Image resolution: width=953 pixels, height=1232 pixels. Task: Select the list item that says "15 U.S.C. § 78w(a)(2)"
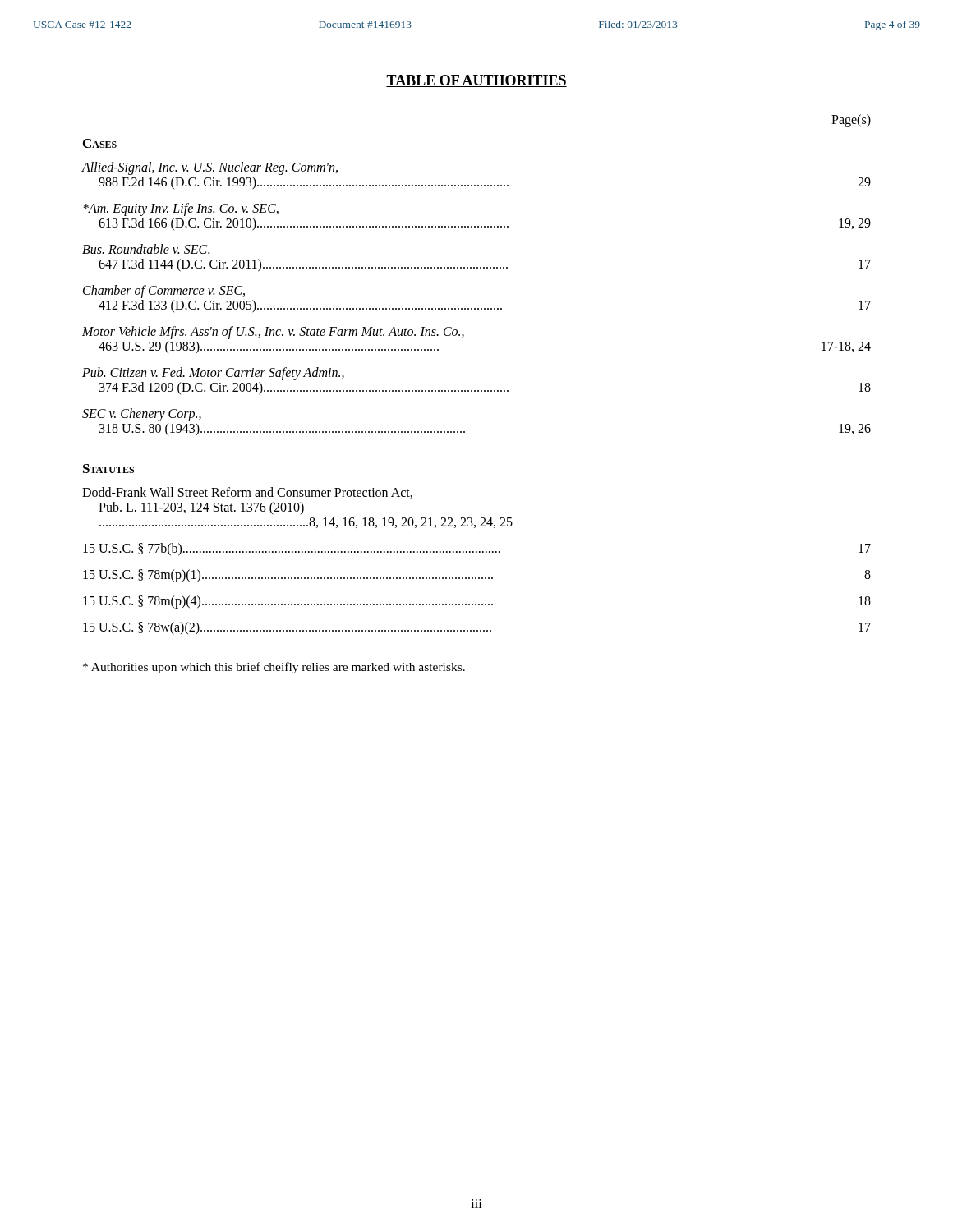tap(476, 627)
